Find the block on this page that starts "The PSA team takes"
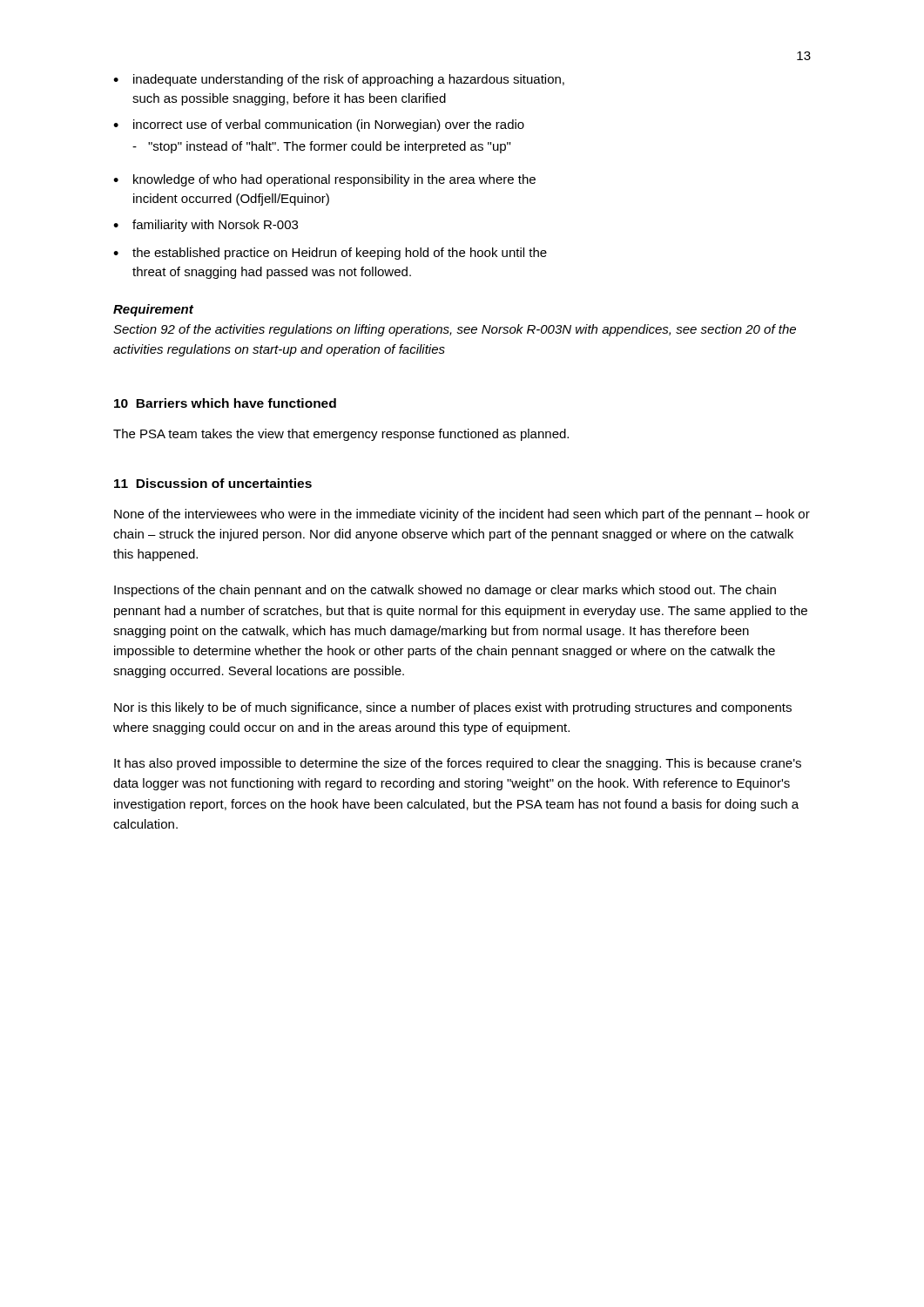 point(342,434)
